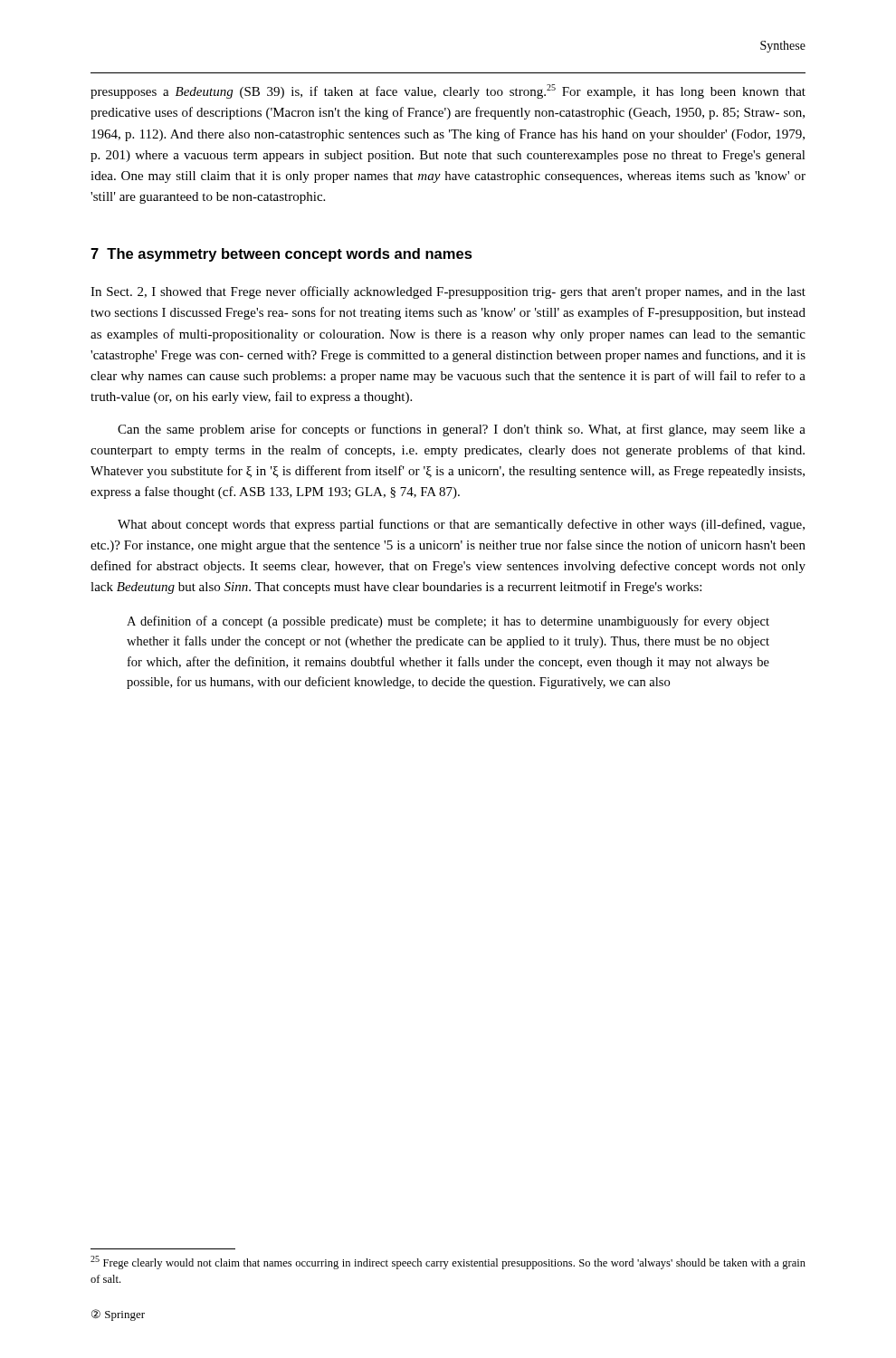Image resolution: width=896 pixels, height=1358 pixels.
Task: Find the section header
Action: point(281,253)
